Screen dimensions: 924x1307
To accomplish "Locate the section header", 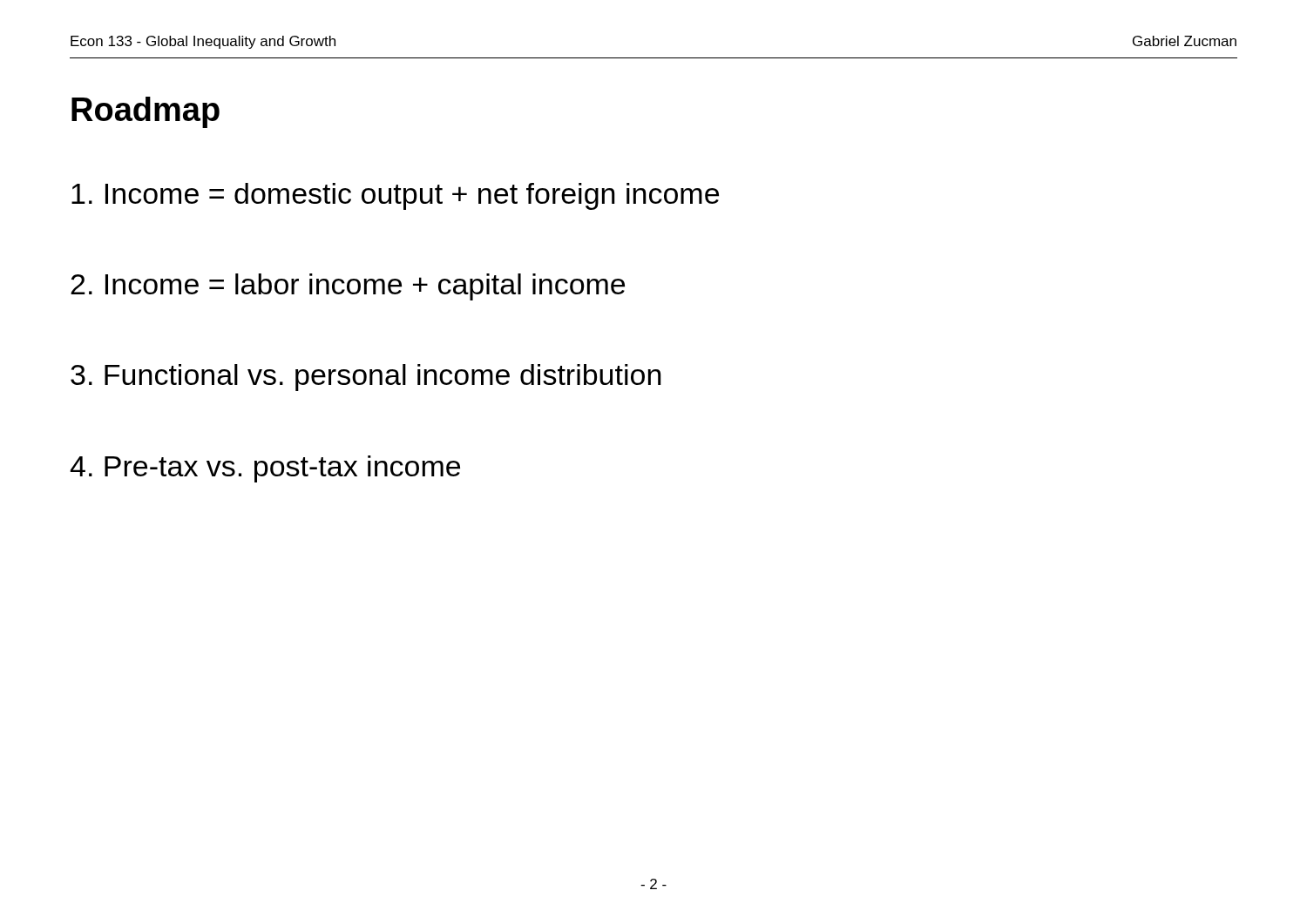I will point(145,110).
